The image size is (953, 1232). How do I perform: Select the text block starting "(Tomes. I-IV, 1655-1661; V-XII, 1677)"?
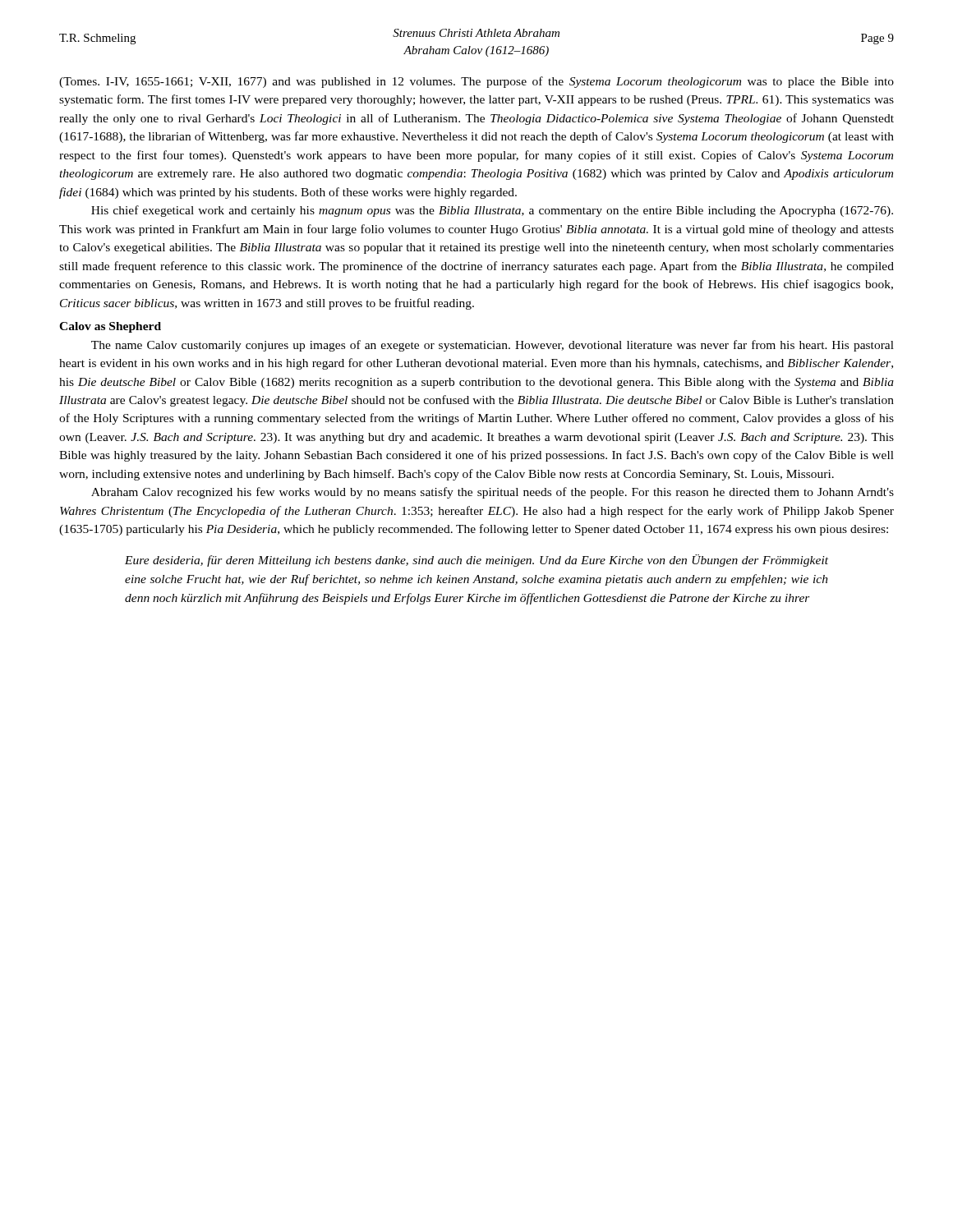476,137
